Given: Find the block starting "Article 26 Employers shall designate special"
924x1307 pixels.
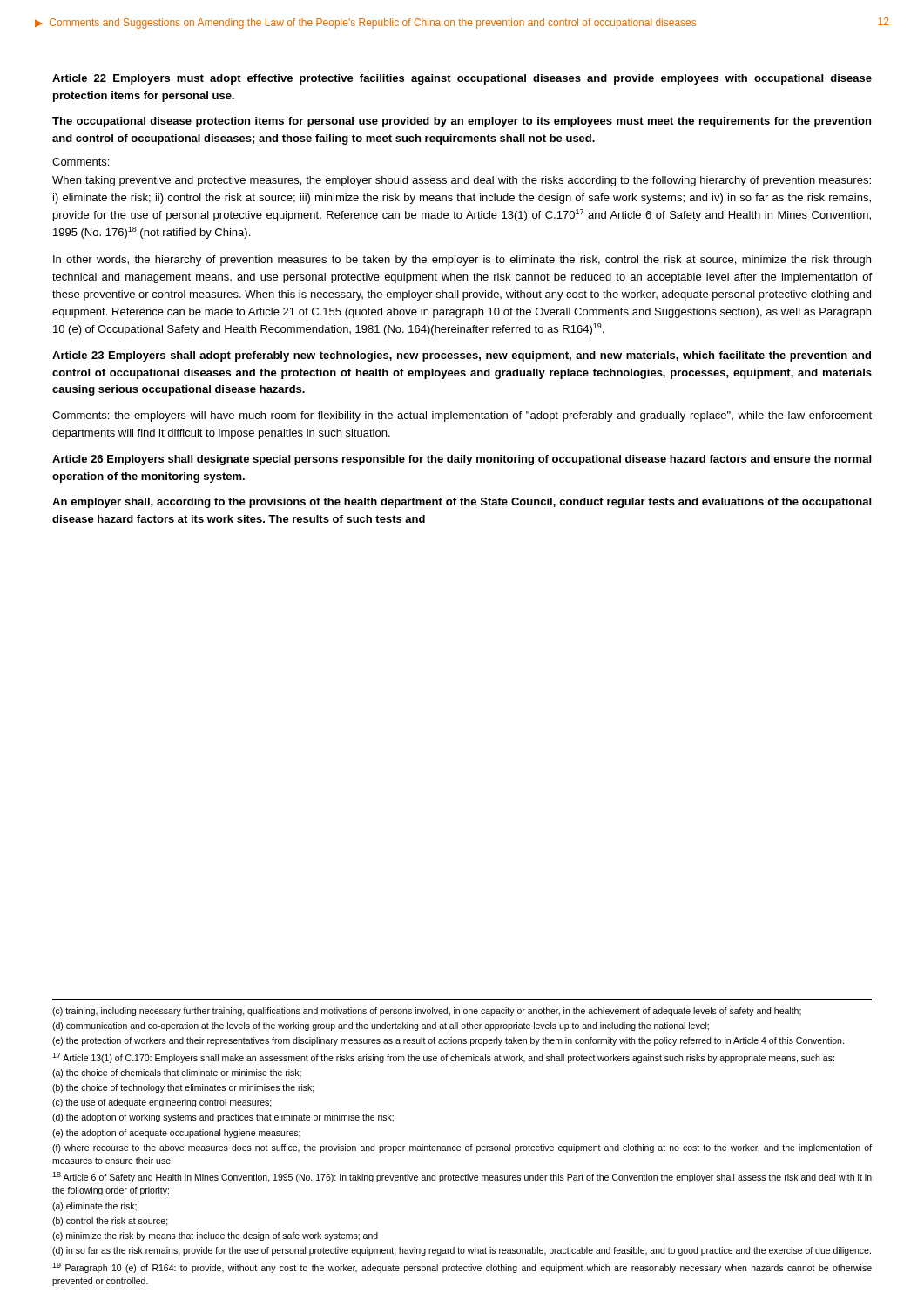Looking at the screenshot, I should (462, 467).
